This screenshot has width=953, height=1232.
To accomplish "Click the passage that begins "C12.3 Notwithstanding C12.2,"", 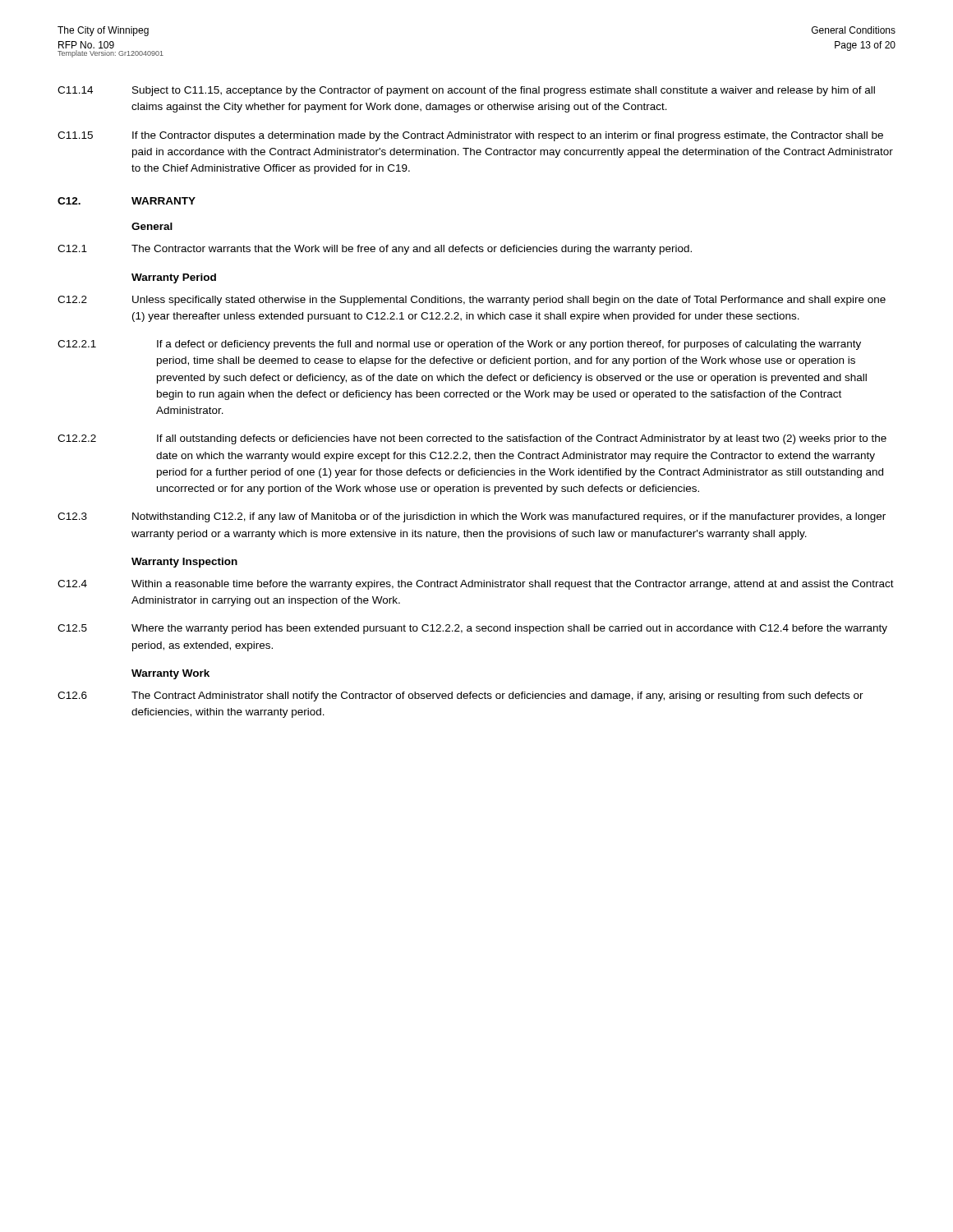I will 476,525.
